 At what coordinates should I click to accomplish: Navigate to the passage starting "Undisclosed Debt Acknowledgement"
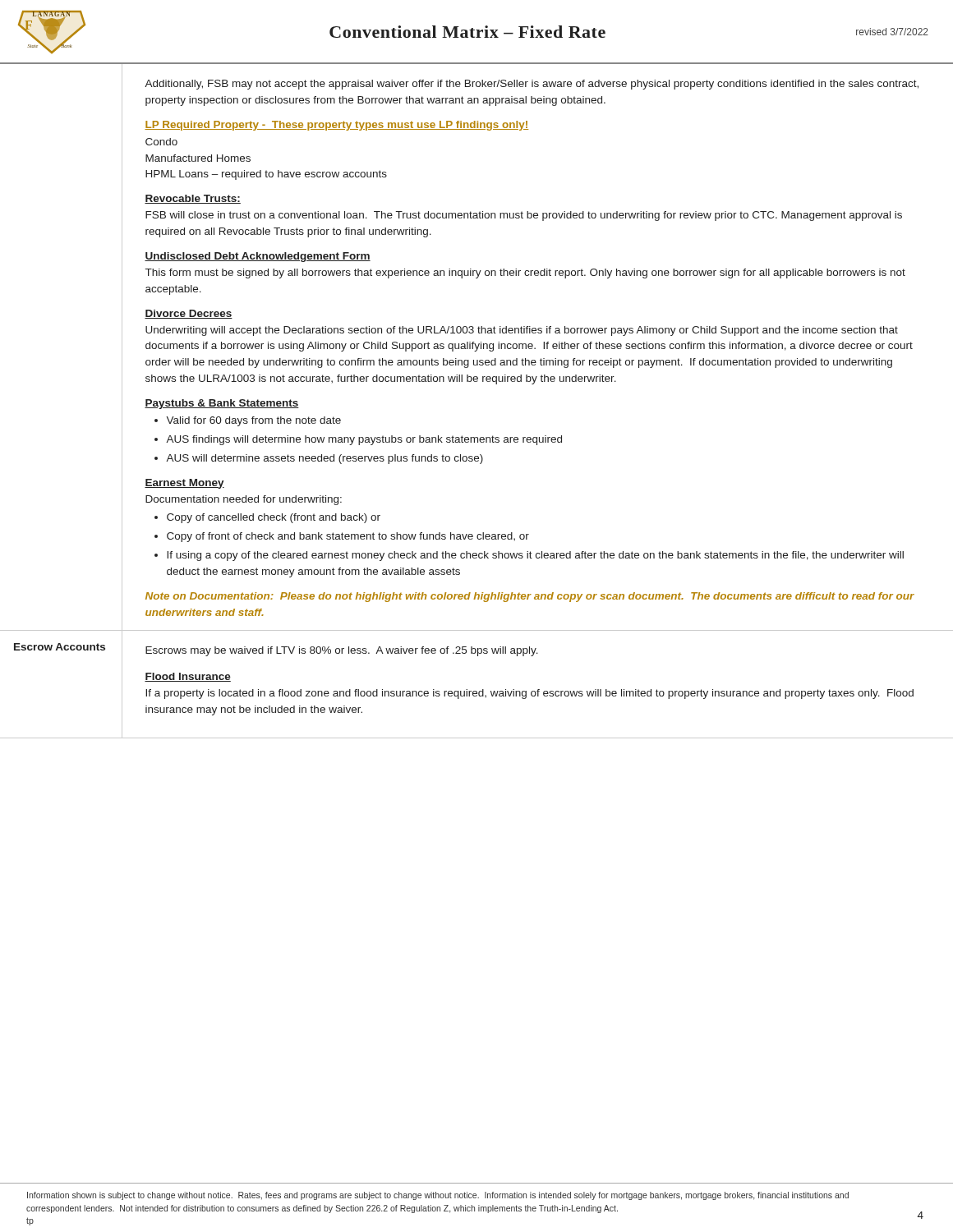click(x=258, y=256)
